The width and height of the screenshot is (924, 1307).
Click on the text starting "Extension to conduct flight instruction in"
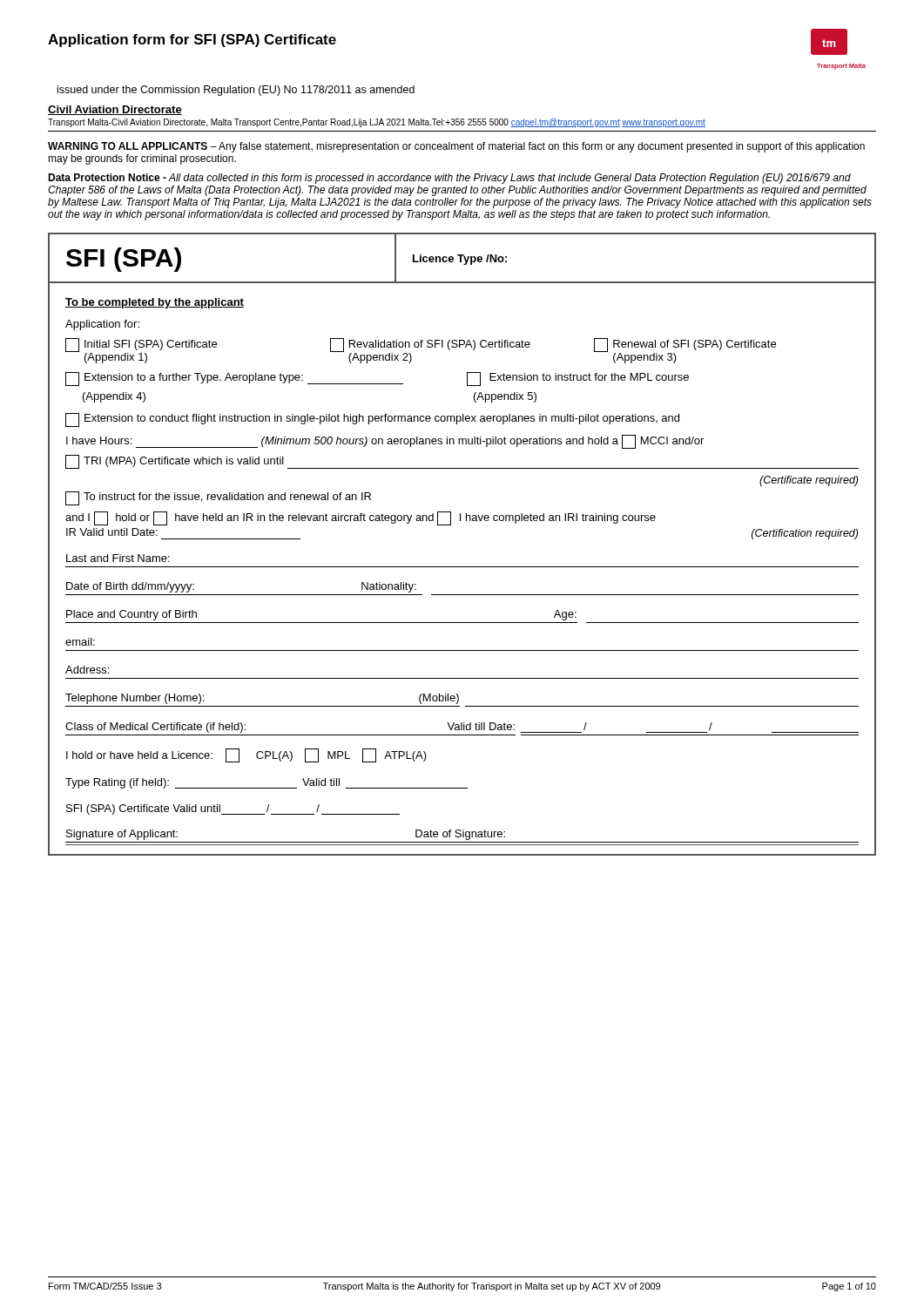point(373,419)
